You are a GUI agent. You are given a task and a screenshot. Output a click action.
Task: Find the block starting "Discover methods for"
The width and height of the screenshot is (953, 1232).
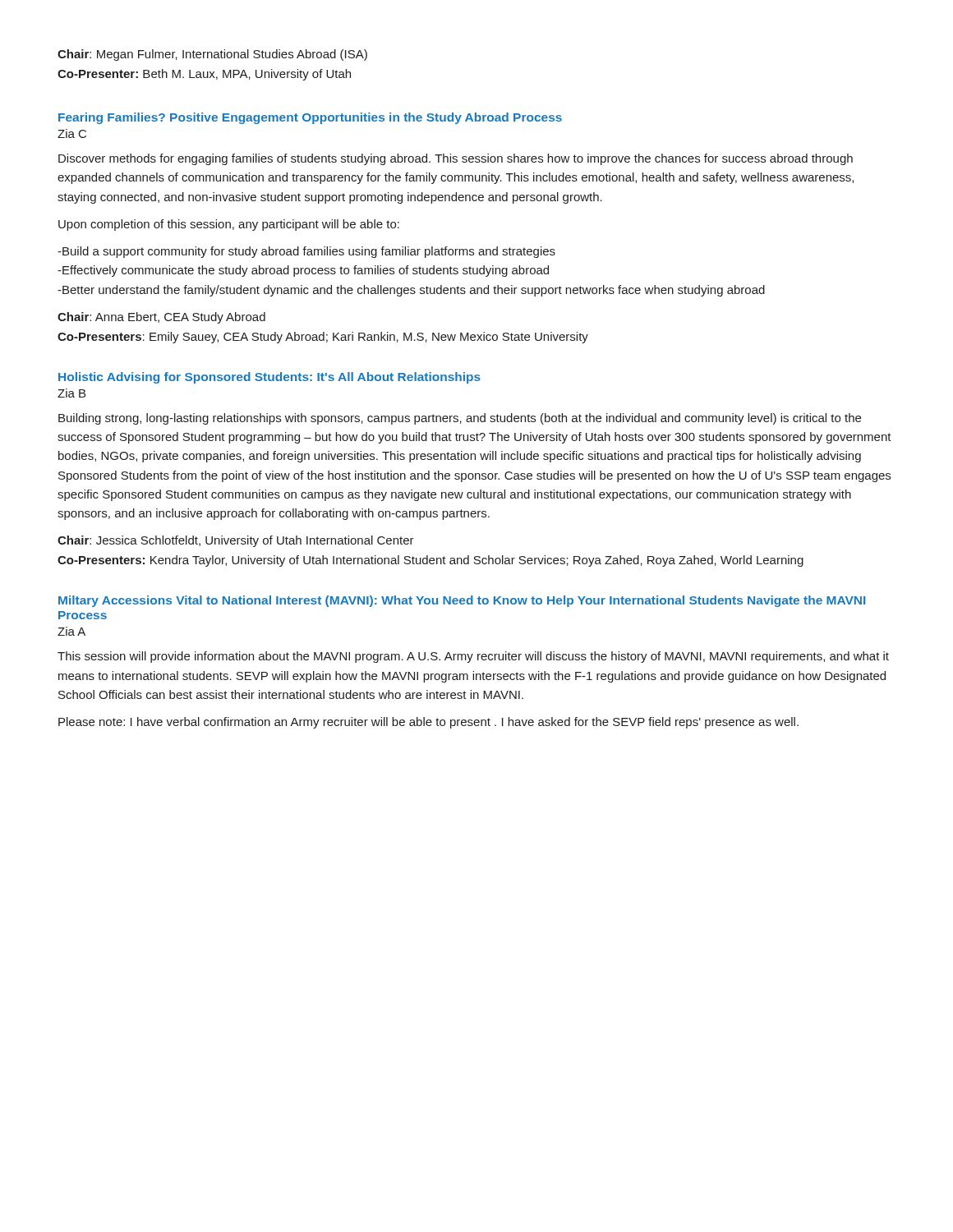click(456, 177)
